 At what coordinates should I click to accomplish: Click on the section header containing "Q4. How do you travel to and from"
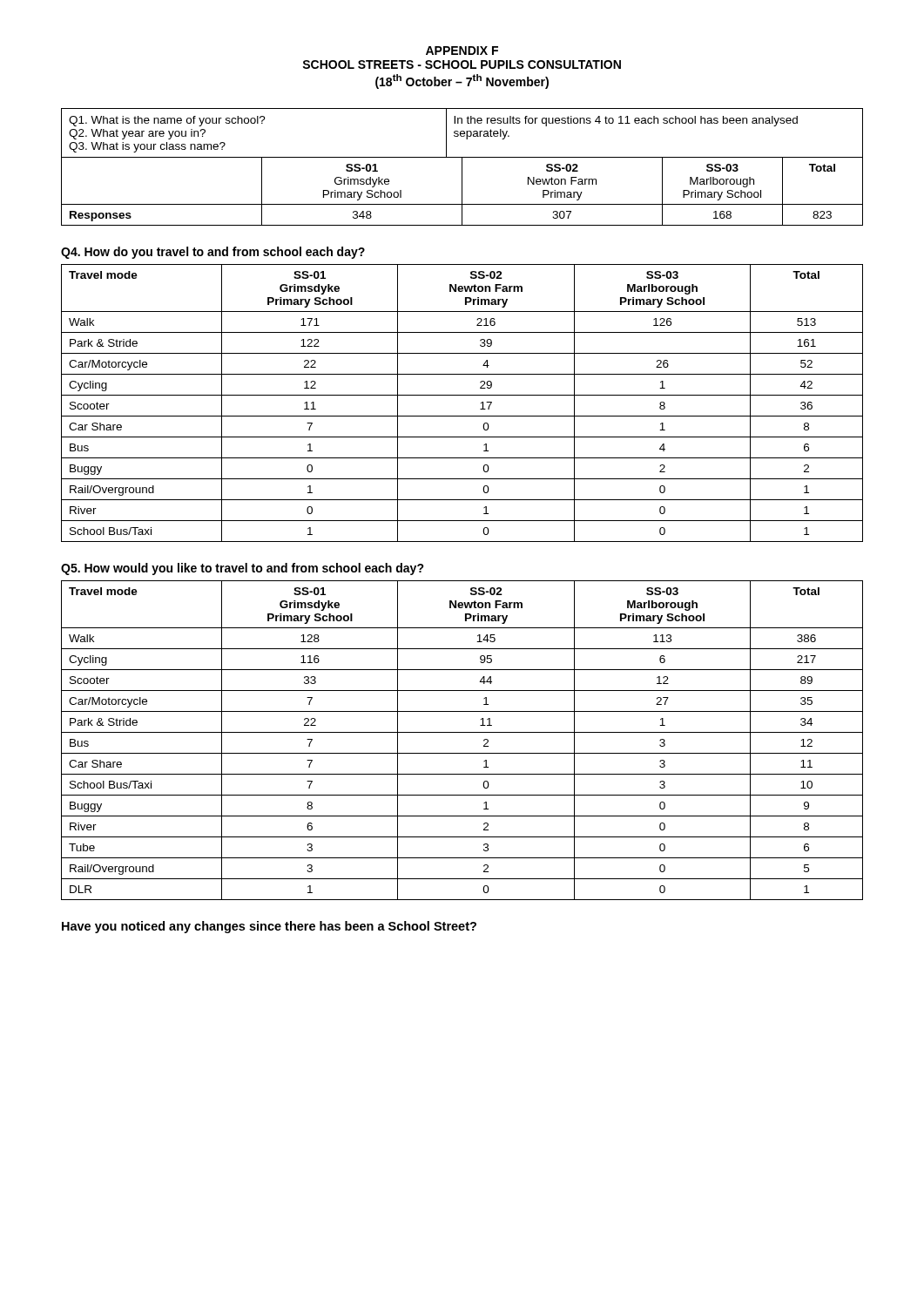(213, 252)
